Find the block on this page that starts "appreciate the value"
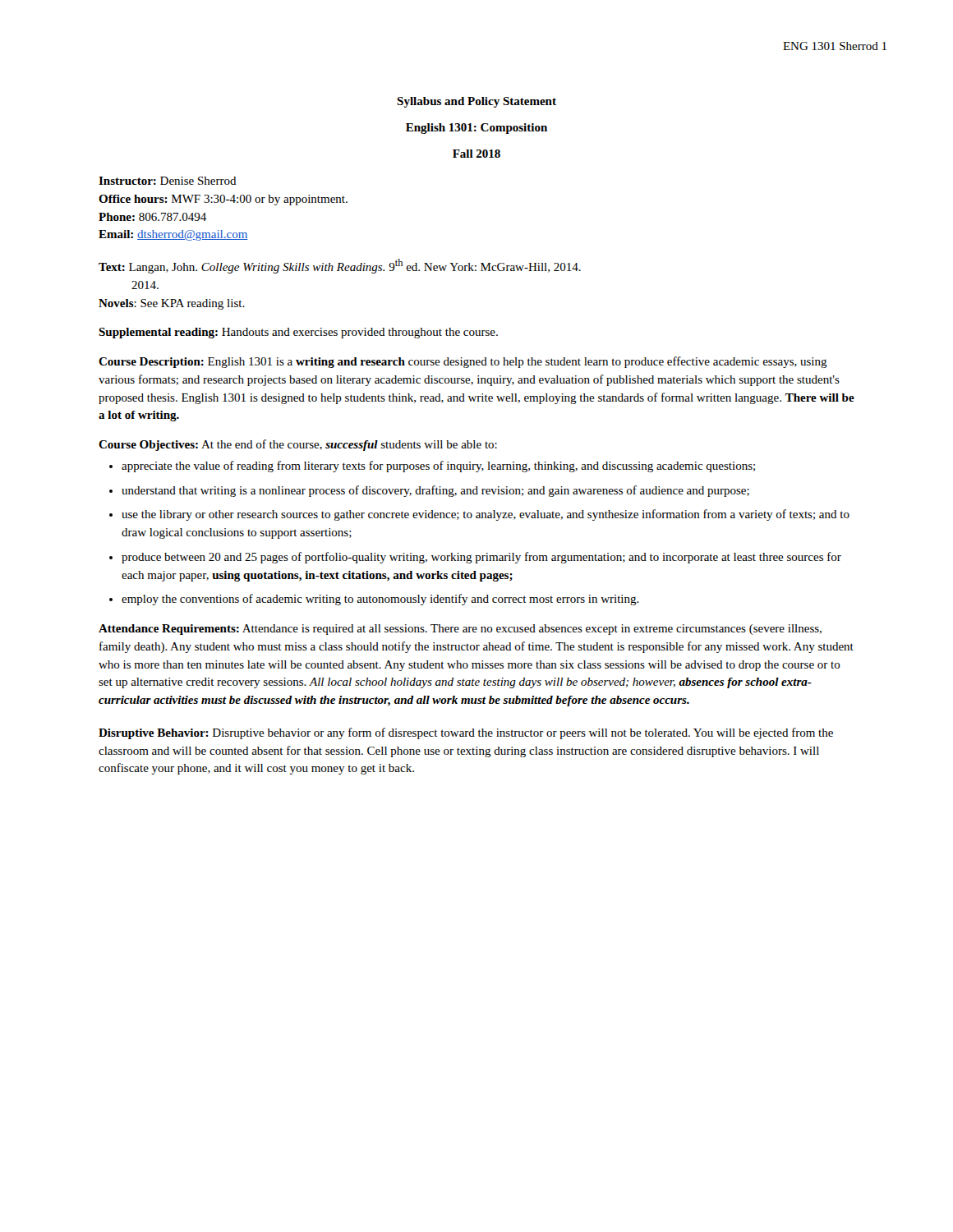The width and height of the screenshot is (953, 1232). coord(439,466)
